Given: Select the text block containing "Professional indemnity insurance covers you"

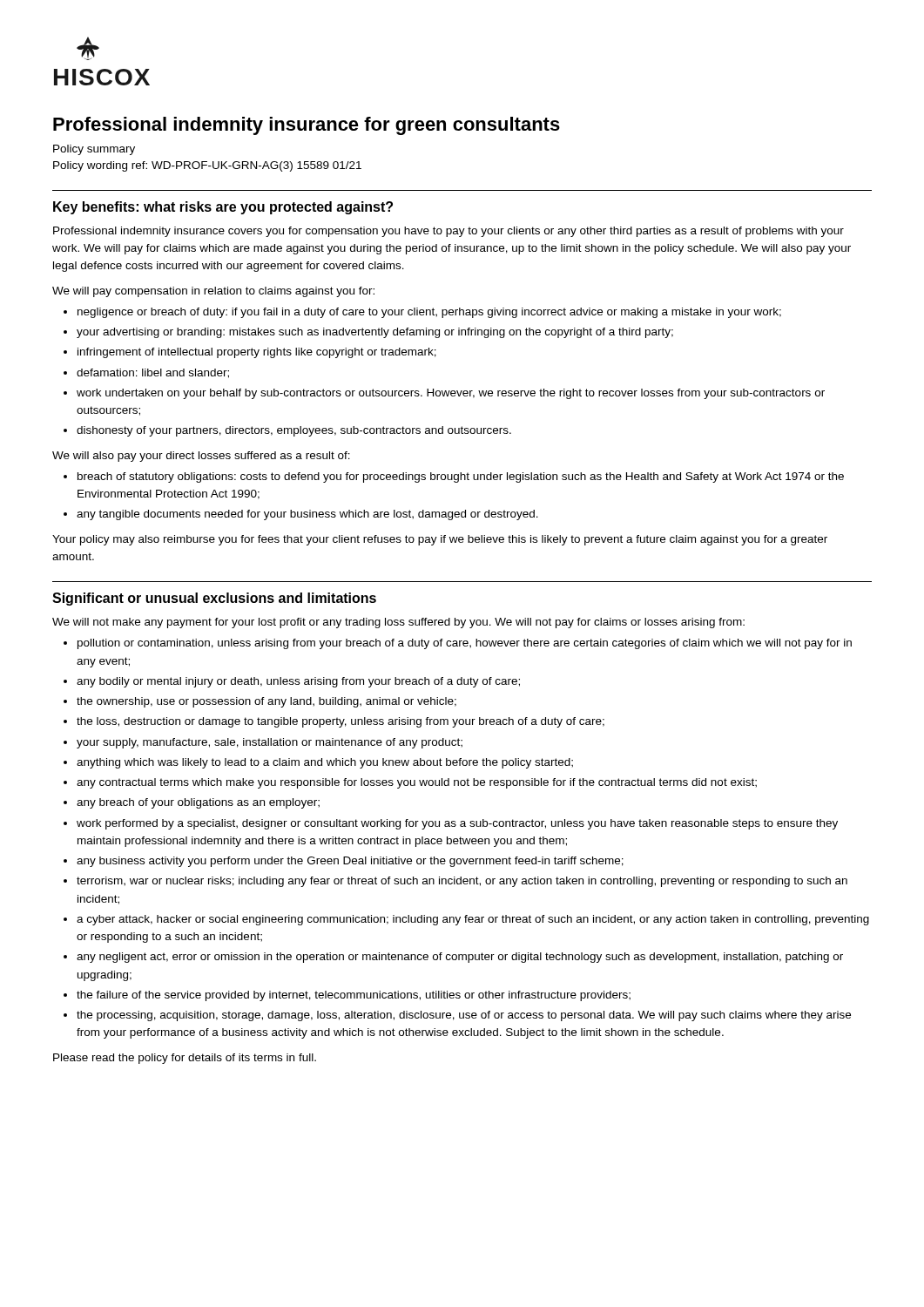Looking at the screenshot, I should (452, 248).
